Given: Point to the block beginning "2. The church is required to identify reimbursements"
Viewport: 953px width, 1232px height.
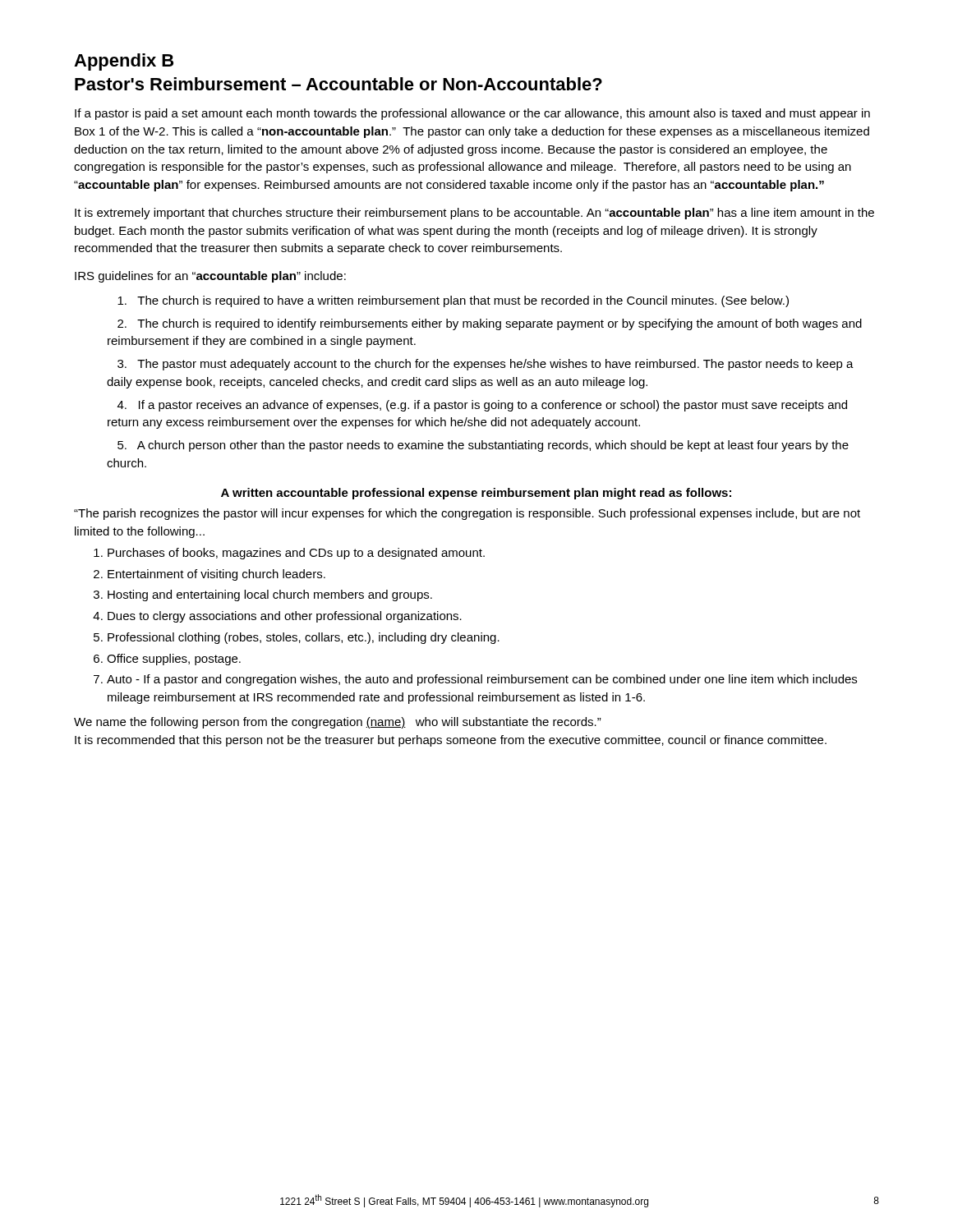Looking at the screenshot, I should [493, 332].
